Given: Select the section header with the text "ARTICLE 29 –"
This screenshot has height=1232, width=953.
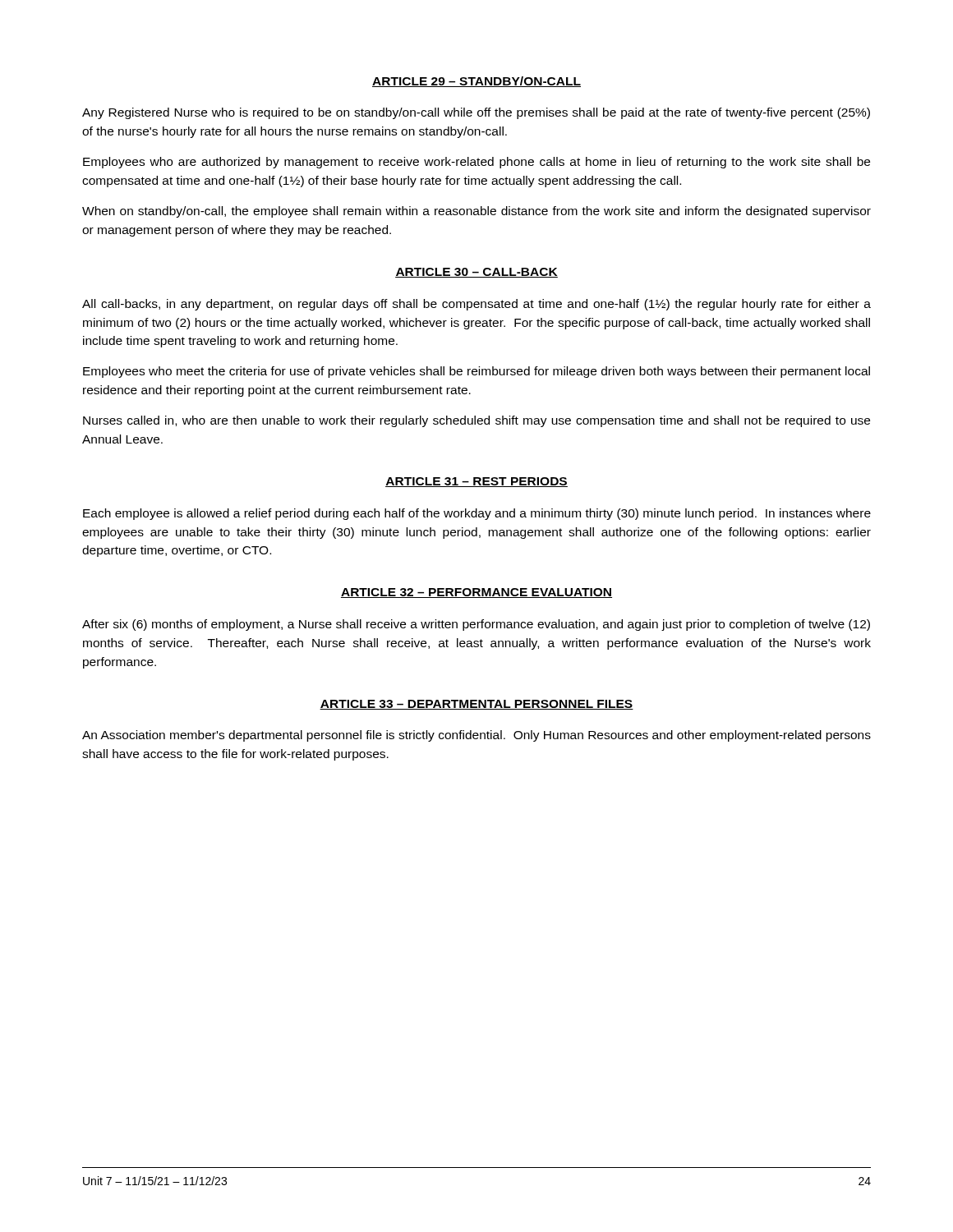Looking at the screenshot, I should 476,81.
